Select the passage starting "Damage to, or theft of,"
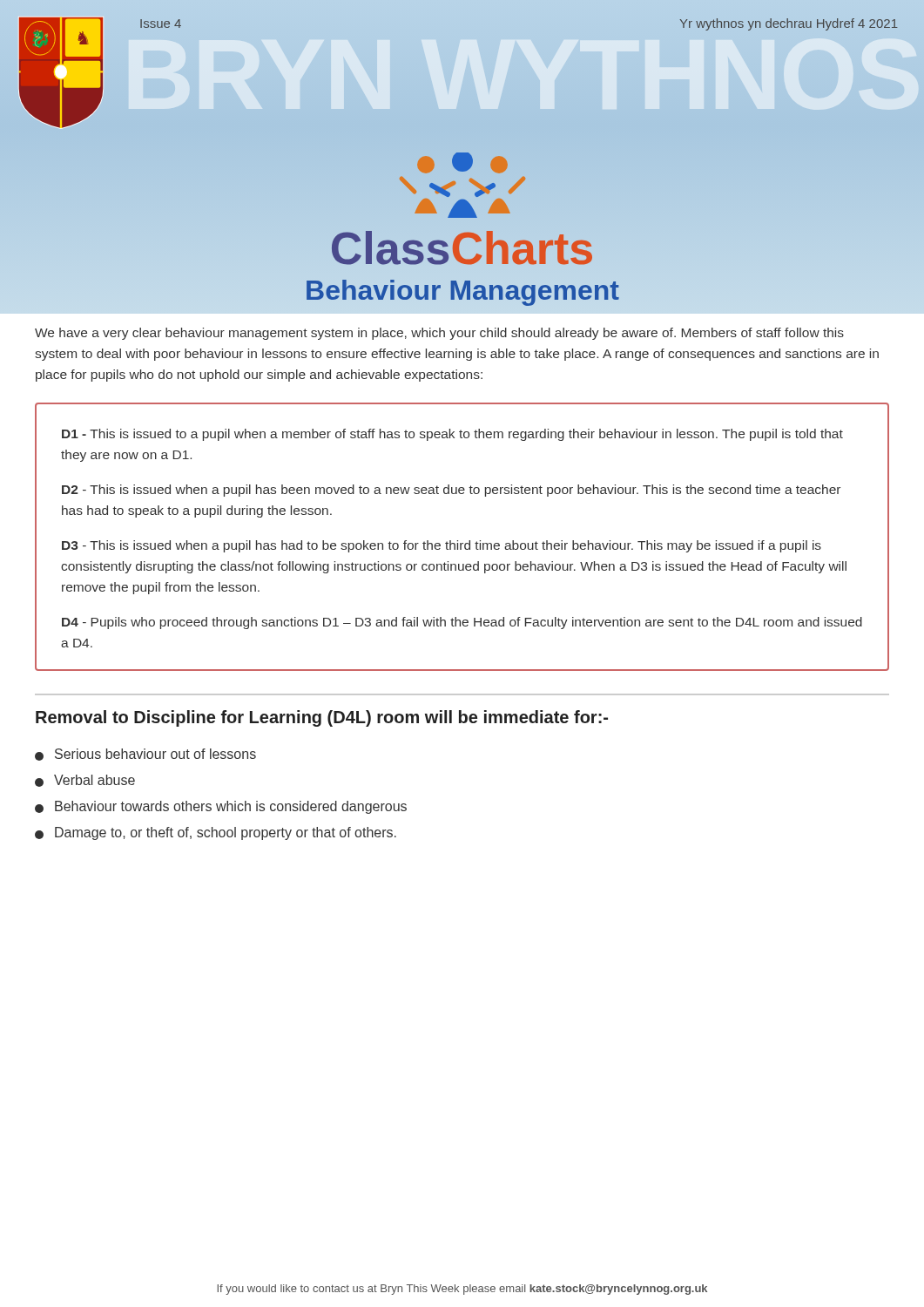The width and height of the screenshot is (924, 1307). (216, 833)
